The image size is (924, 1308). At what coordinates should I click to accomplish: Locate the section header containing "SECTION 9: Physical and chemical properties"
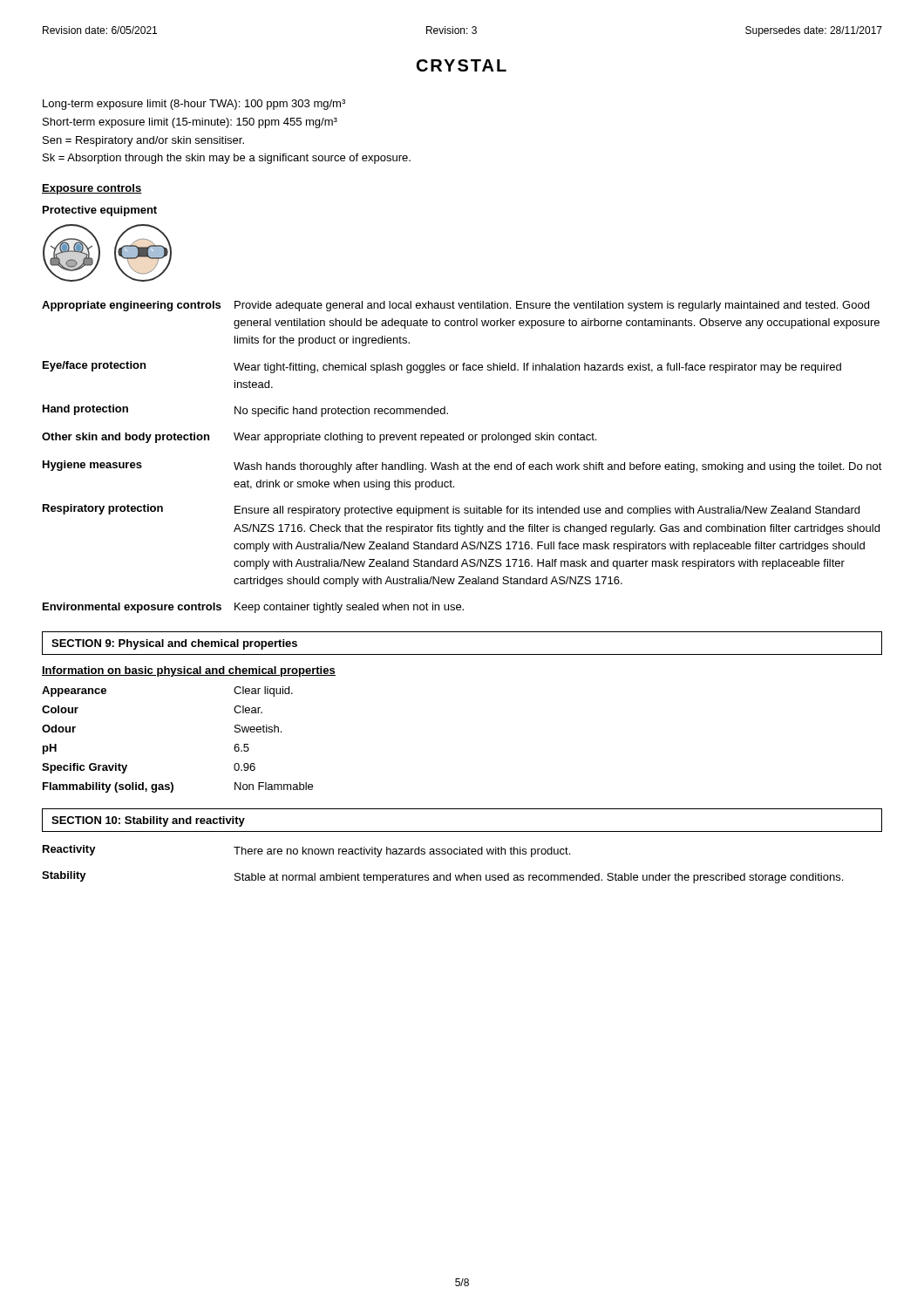(175, 643)
